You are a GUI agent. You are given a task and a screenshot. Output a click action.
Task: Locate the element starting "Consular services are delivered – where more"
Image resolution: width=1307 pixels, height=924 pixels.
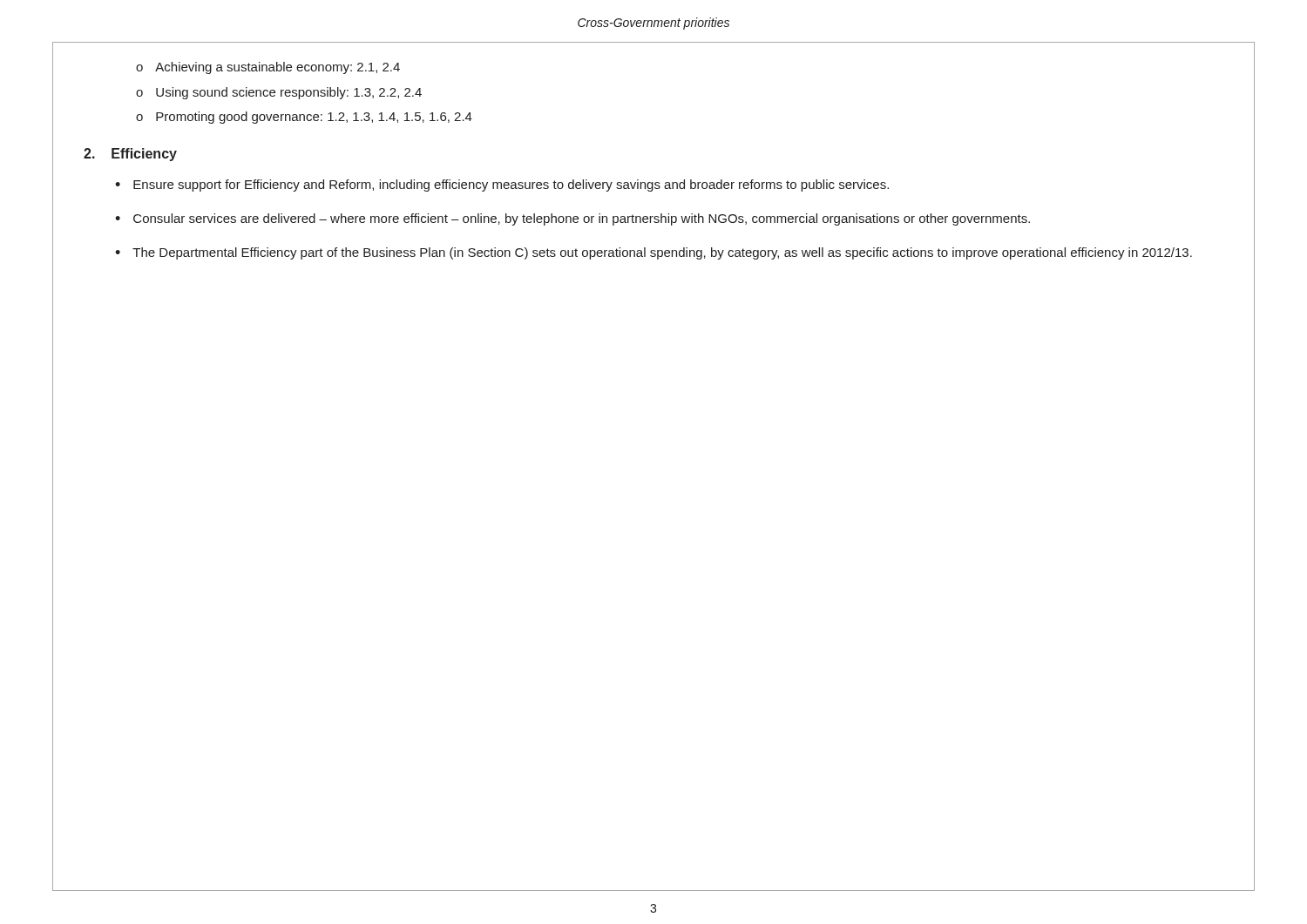pos(582,218)
